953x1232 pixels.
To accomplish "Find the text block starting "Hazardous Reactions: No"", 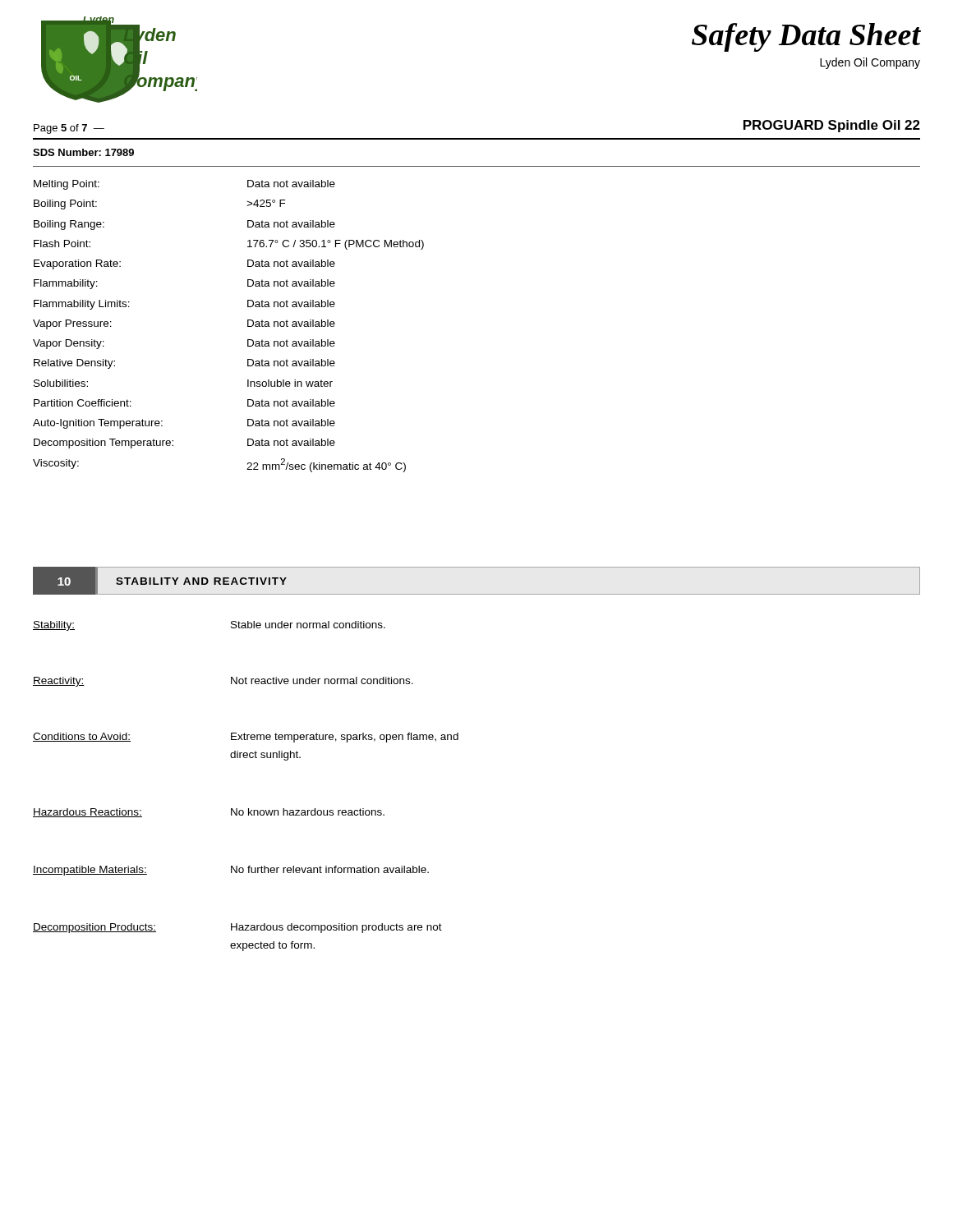I will point(86,814).
